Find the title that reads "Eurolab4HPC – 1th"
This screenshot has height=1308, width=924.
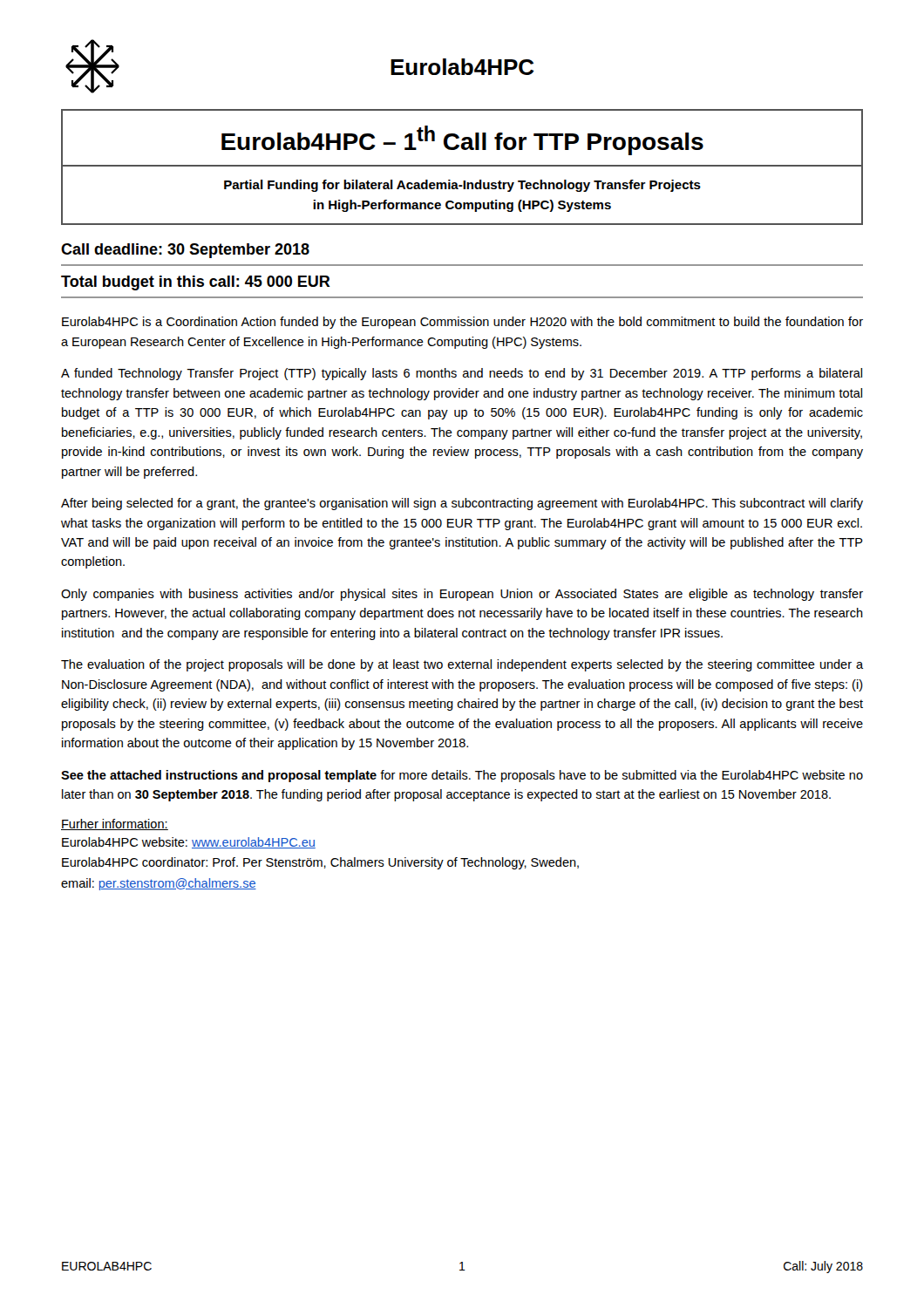pyautogui.click(x=462, y=140)
